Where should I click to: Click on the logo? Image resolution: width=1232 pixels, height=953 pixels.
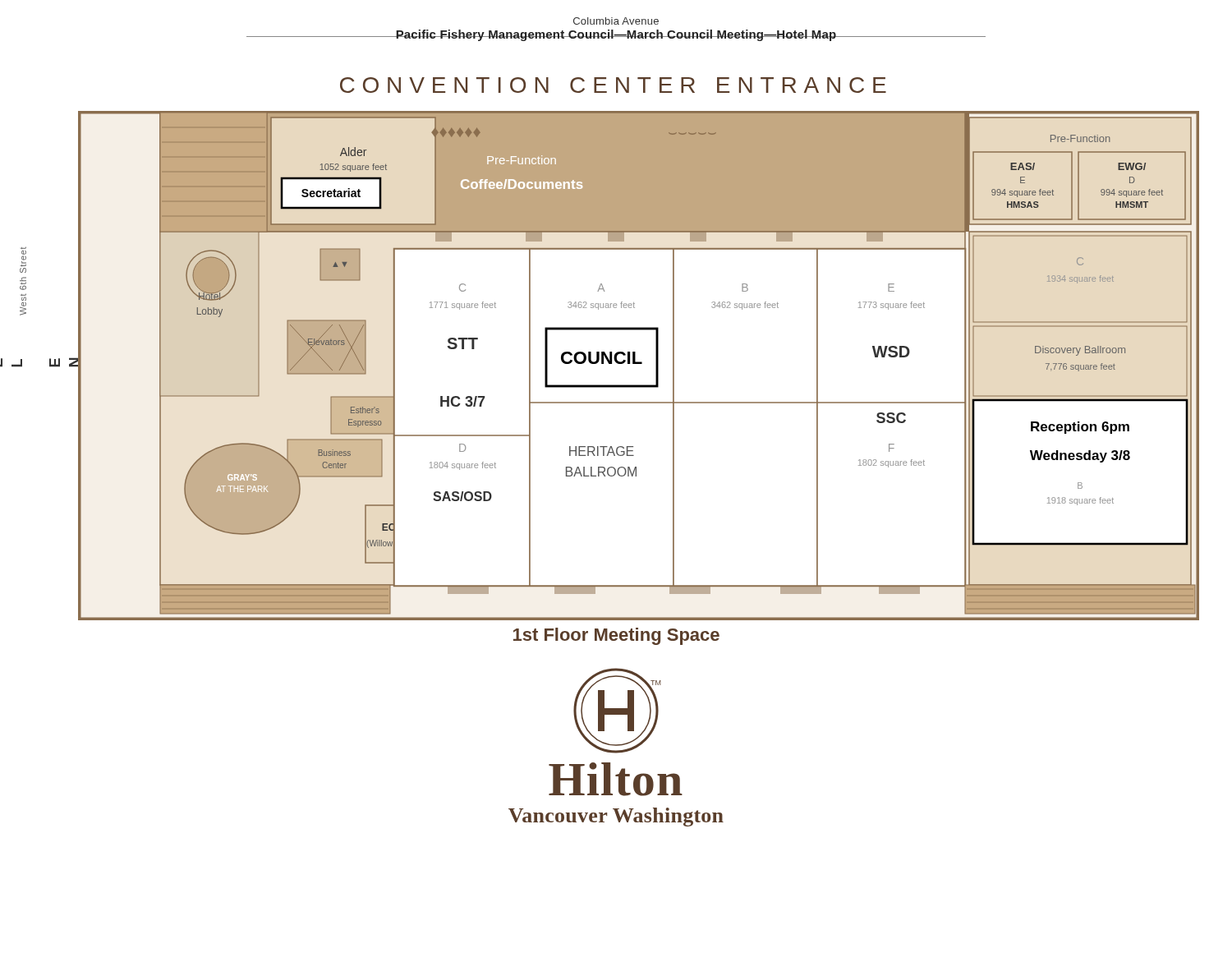click(616, 747)
